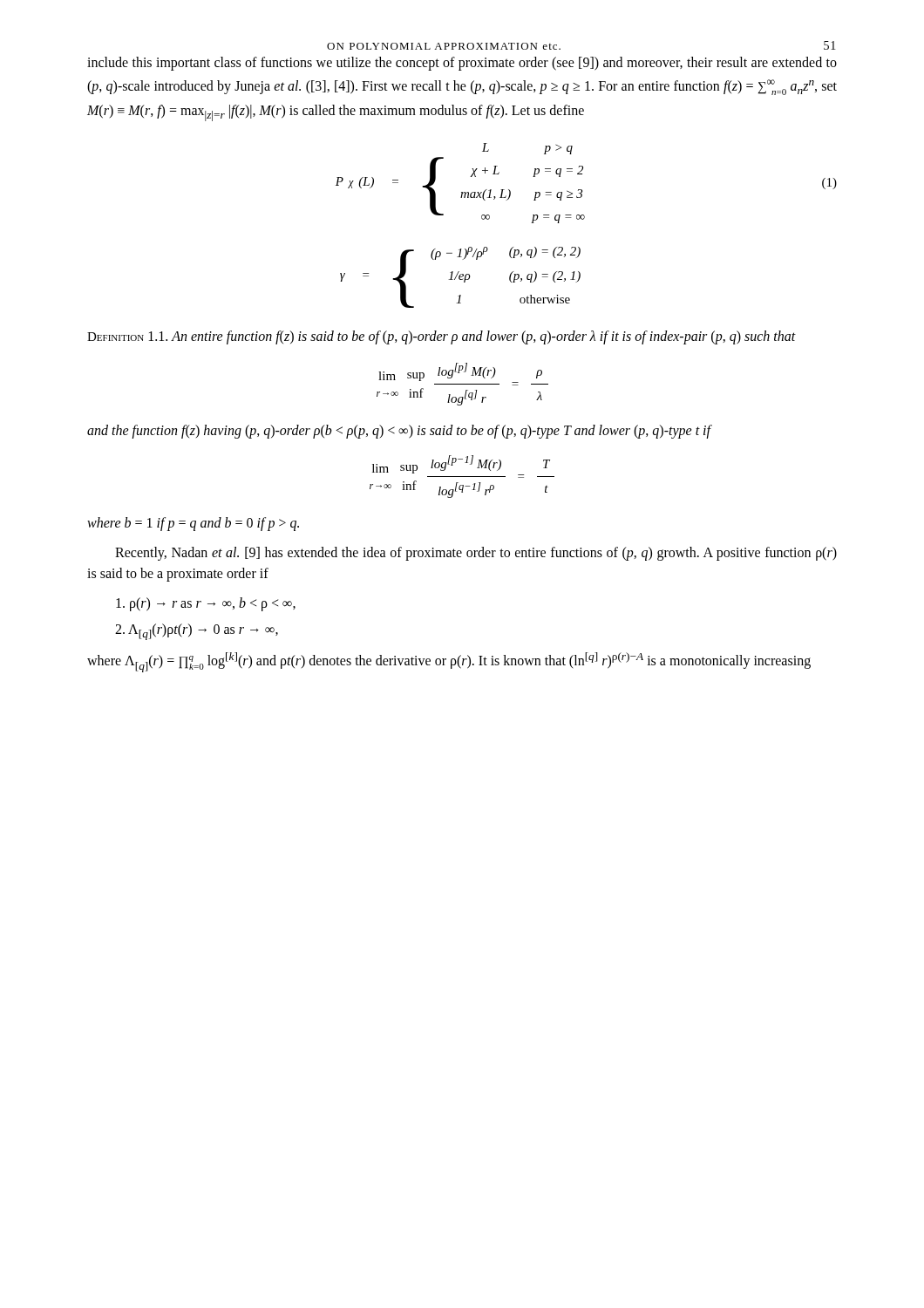Point to the text block starting "Definition 1.1. An entire function"

click(x=462, y=337)
